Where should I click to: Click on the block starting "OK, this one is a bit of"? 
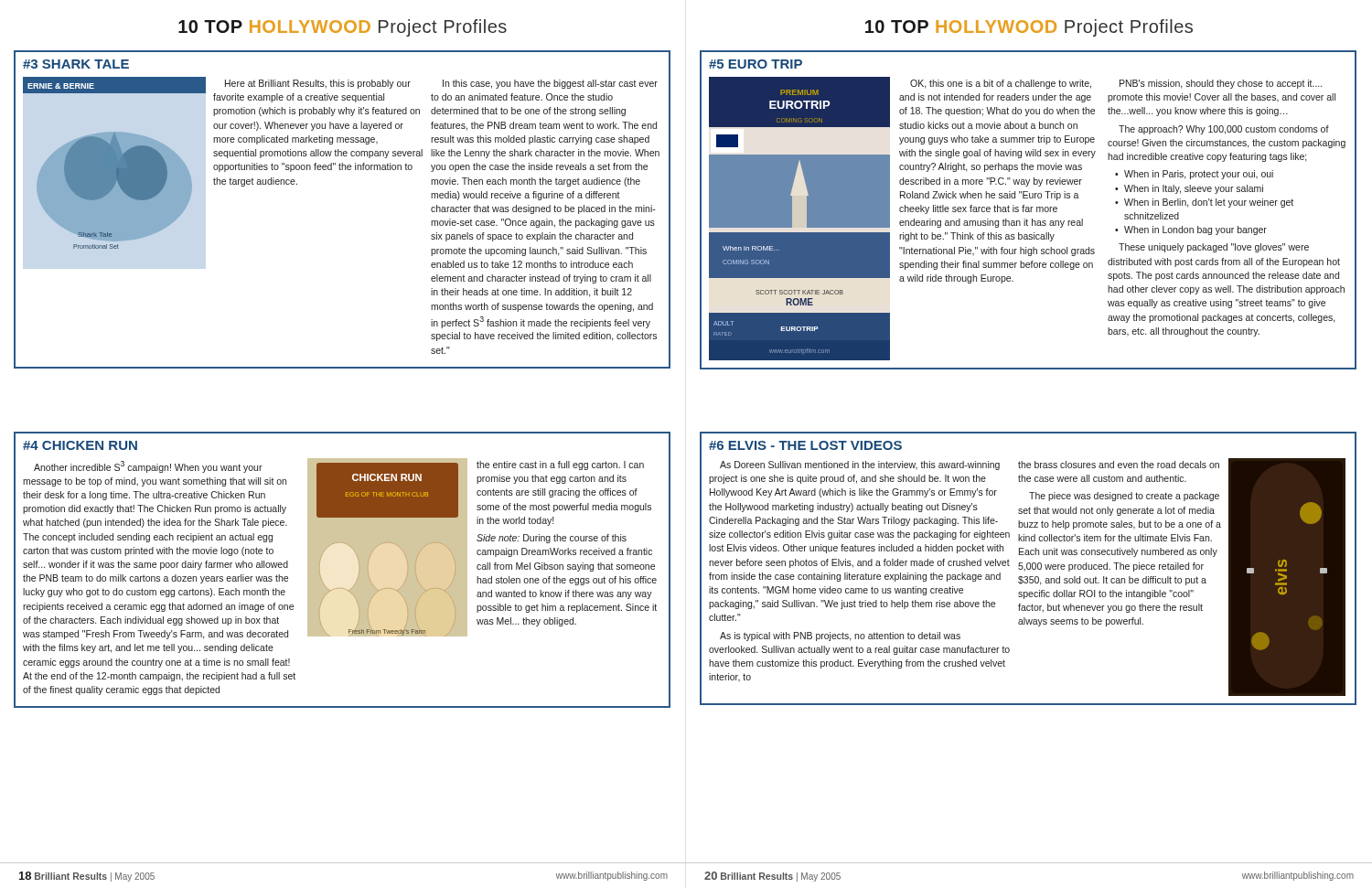[1000, 181]
